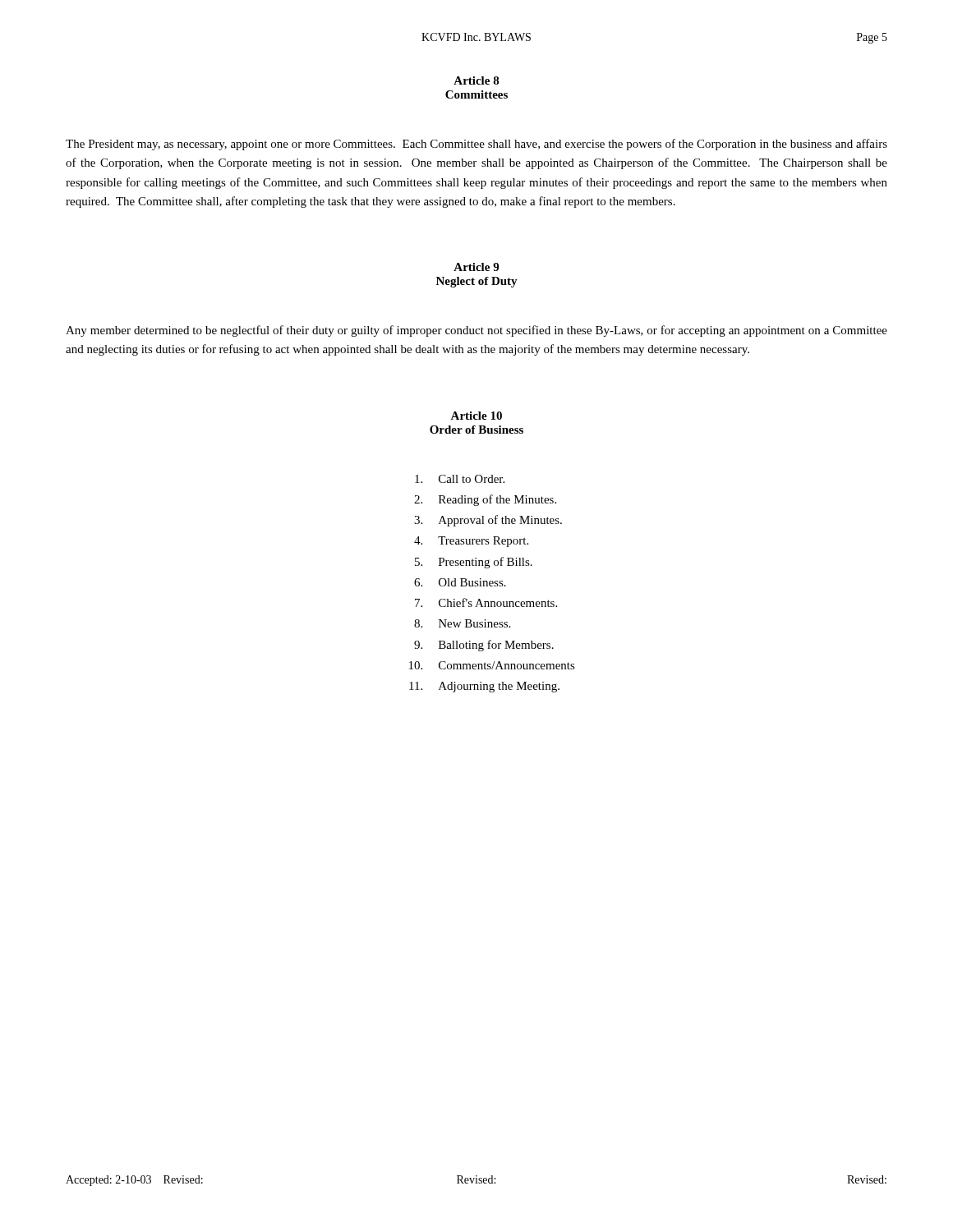Viewport: 953px width, 1232px height.
Task: Locate the list item that reads "8.New Business."
Action: (x=445, y=624)
